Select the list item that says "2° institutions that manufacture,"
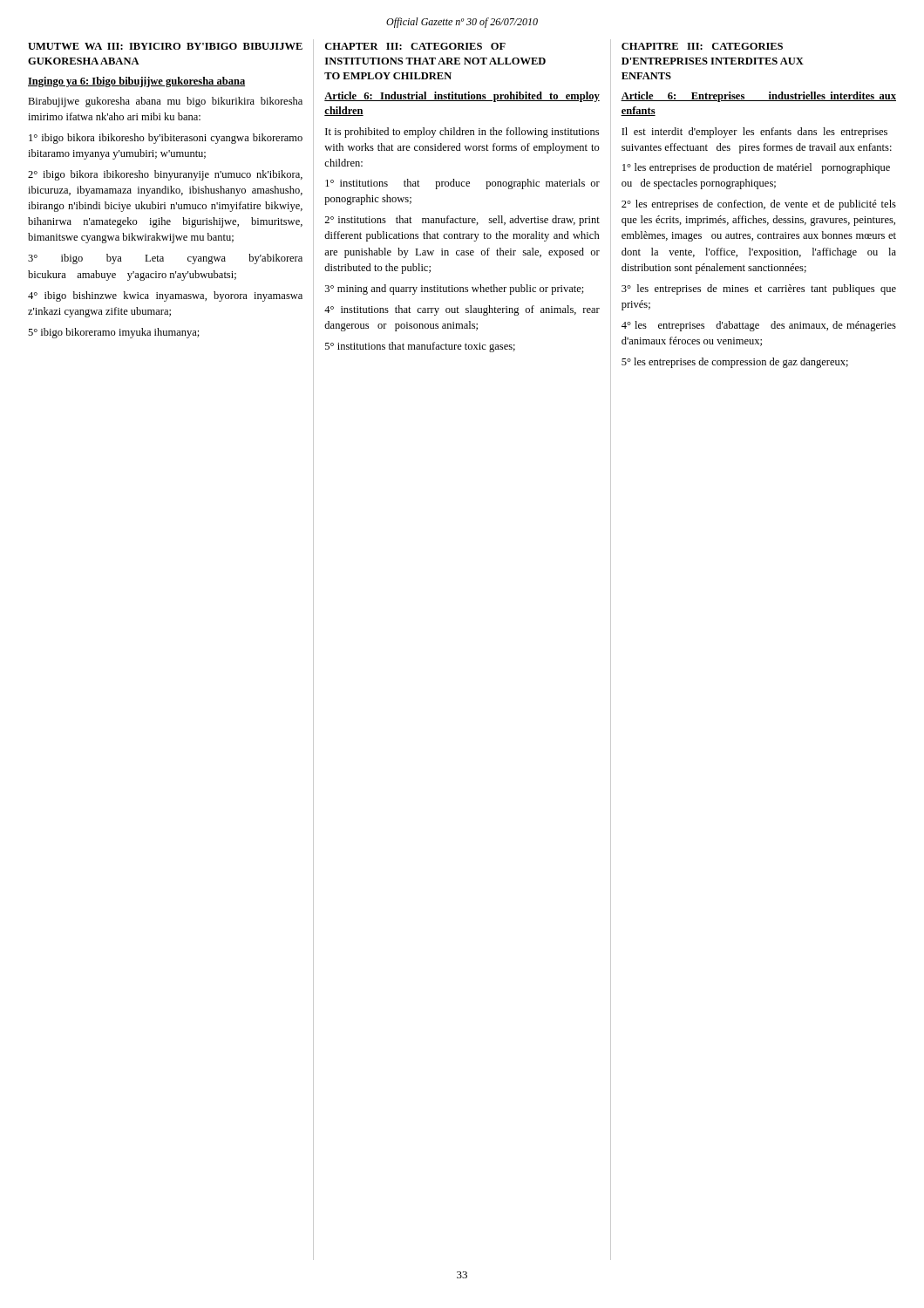The width and height of the screenshot is (924, 1308). (x=462, y=244)
